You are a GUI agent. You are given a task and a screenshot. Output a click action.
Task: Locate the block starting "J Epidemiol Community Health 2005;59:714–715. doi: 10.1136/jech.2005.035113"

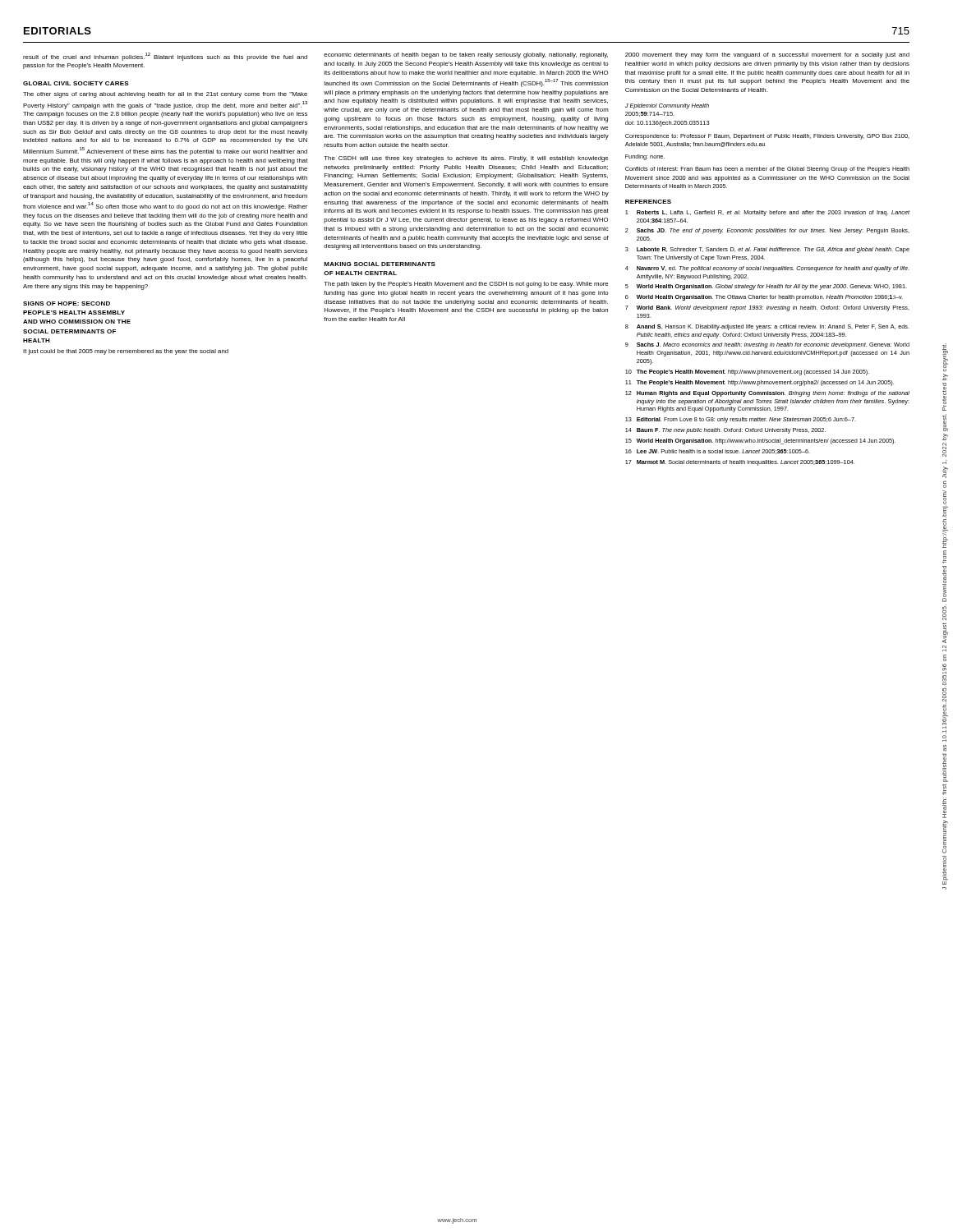click(667, 114)
